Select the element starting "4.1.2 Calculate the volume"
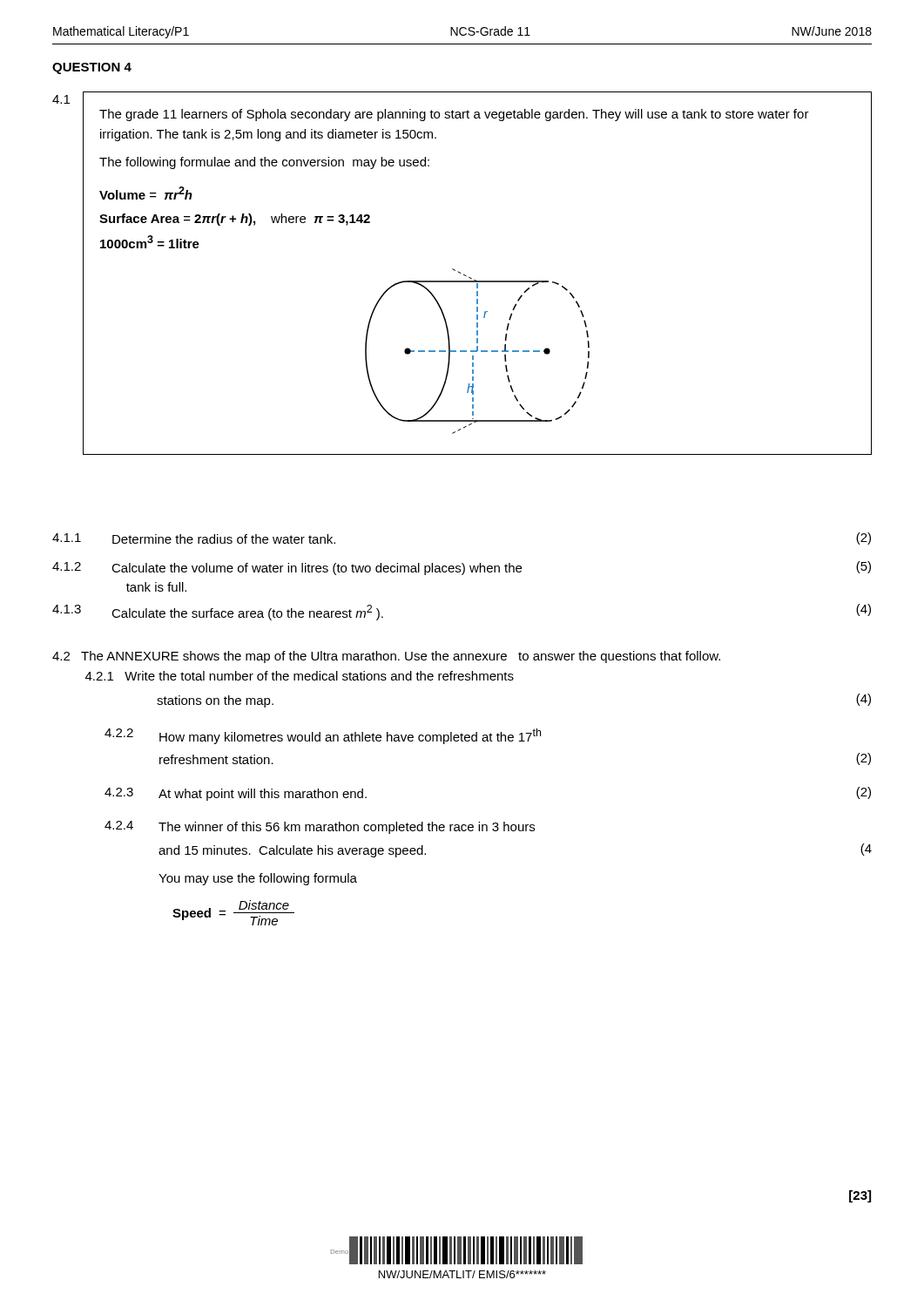This screenshot has height=1307, width=924. point(462,578)
